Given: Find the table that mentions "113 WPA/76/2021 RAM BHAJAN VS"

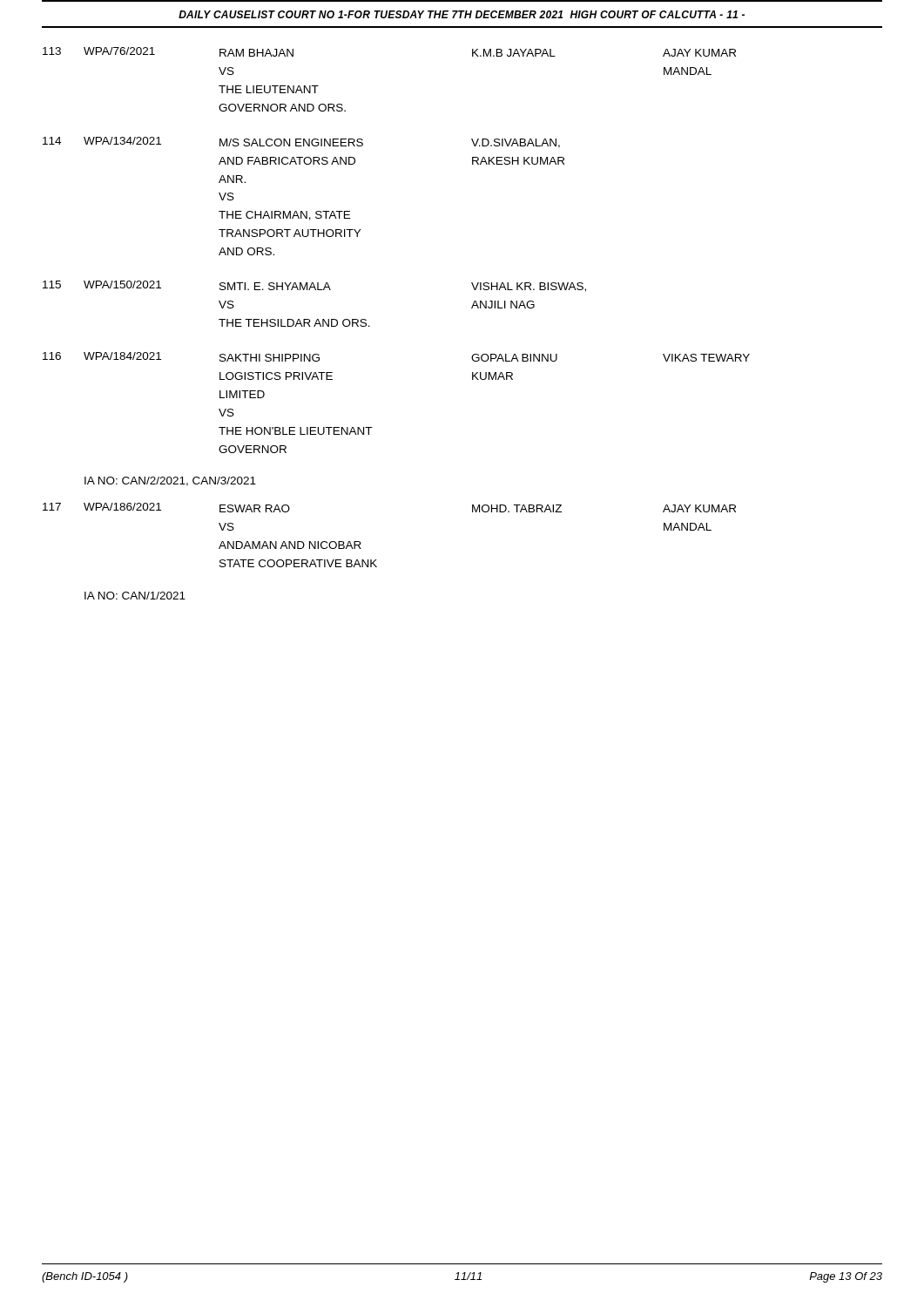Looking at the screenshot, I should (x=462, y=251).
